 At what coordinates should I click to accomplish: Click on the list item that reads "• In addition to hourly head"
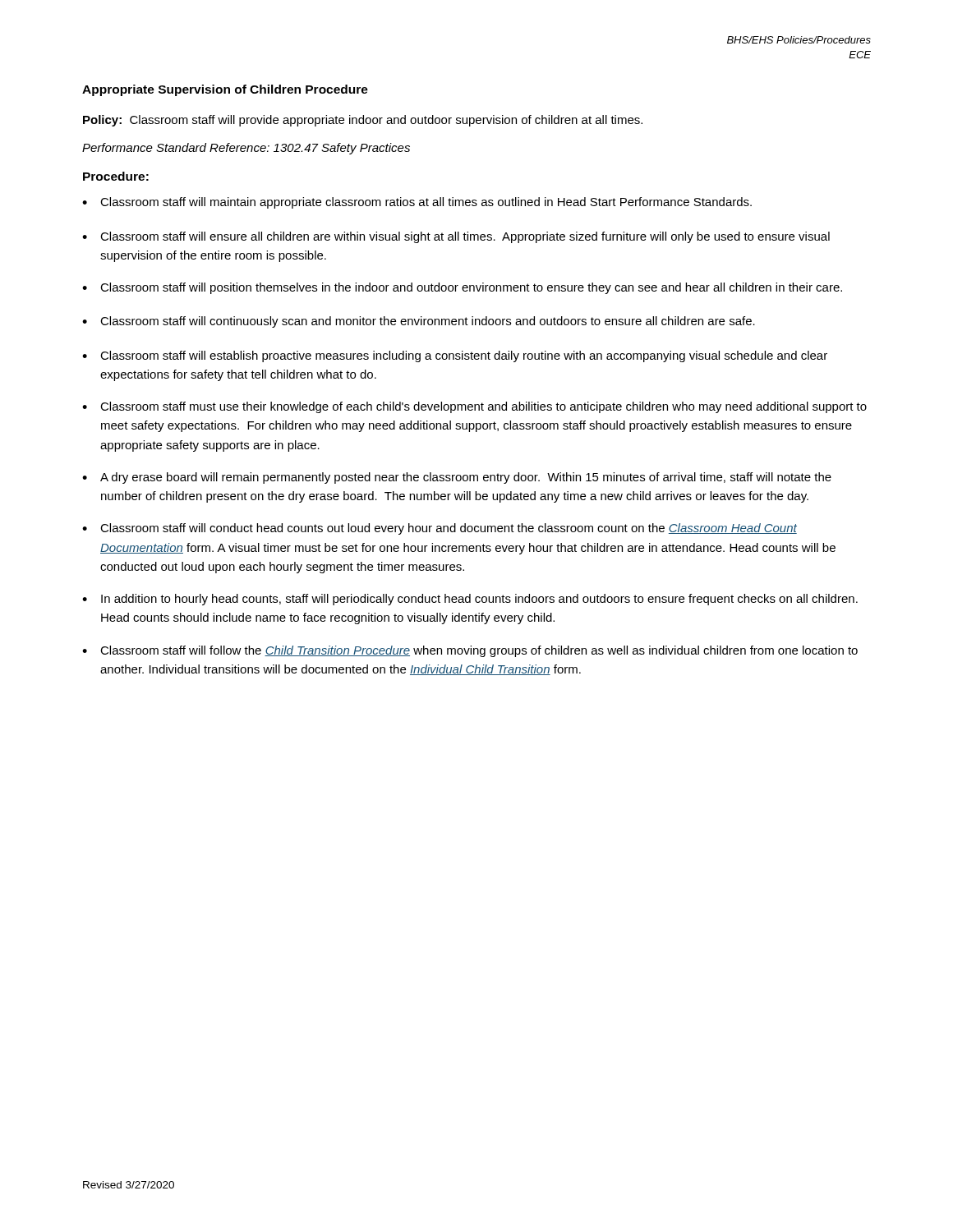476,608
